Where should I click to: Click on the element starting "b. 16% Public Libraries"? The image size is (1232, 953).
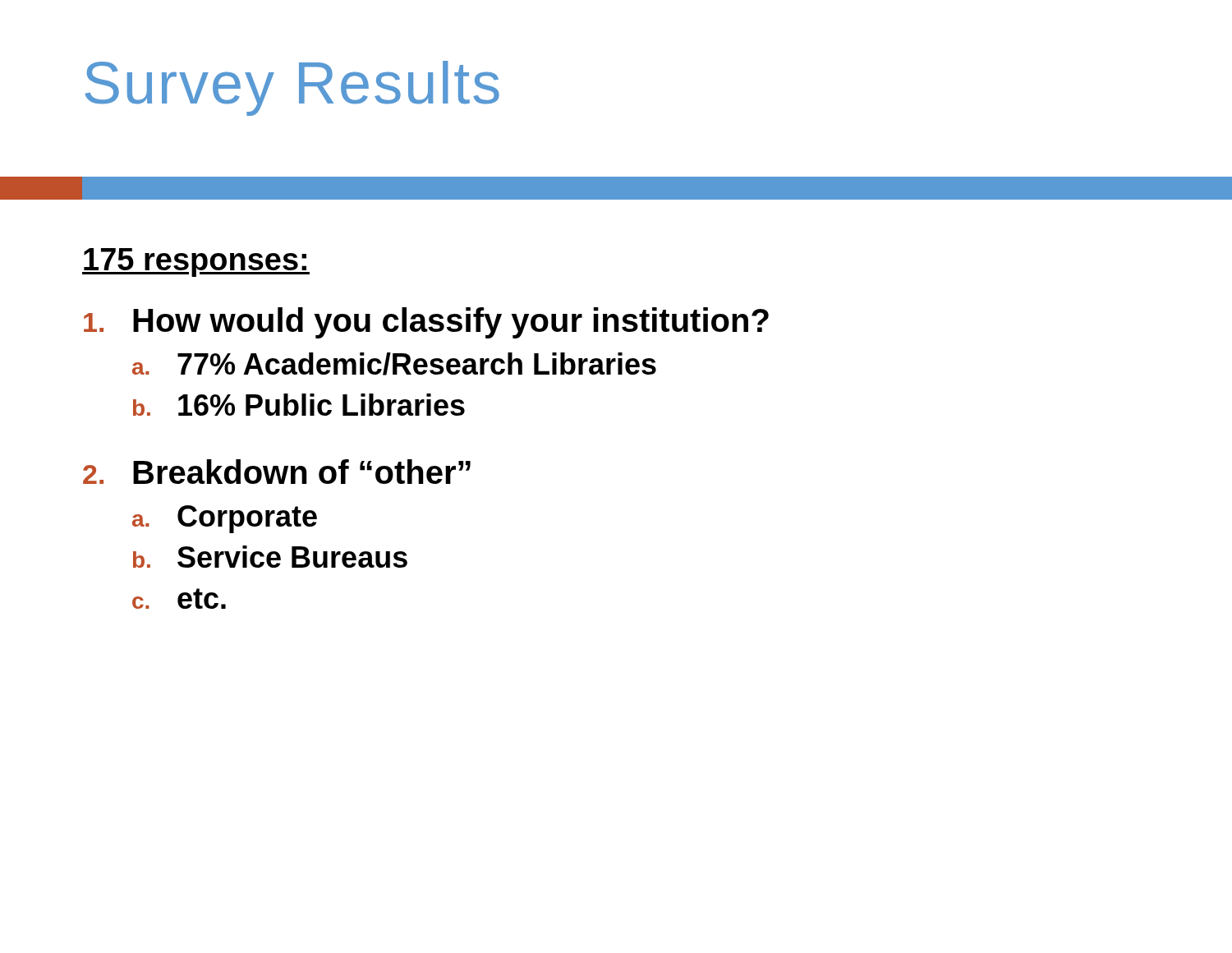tap(299, 406)
